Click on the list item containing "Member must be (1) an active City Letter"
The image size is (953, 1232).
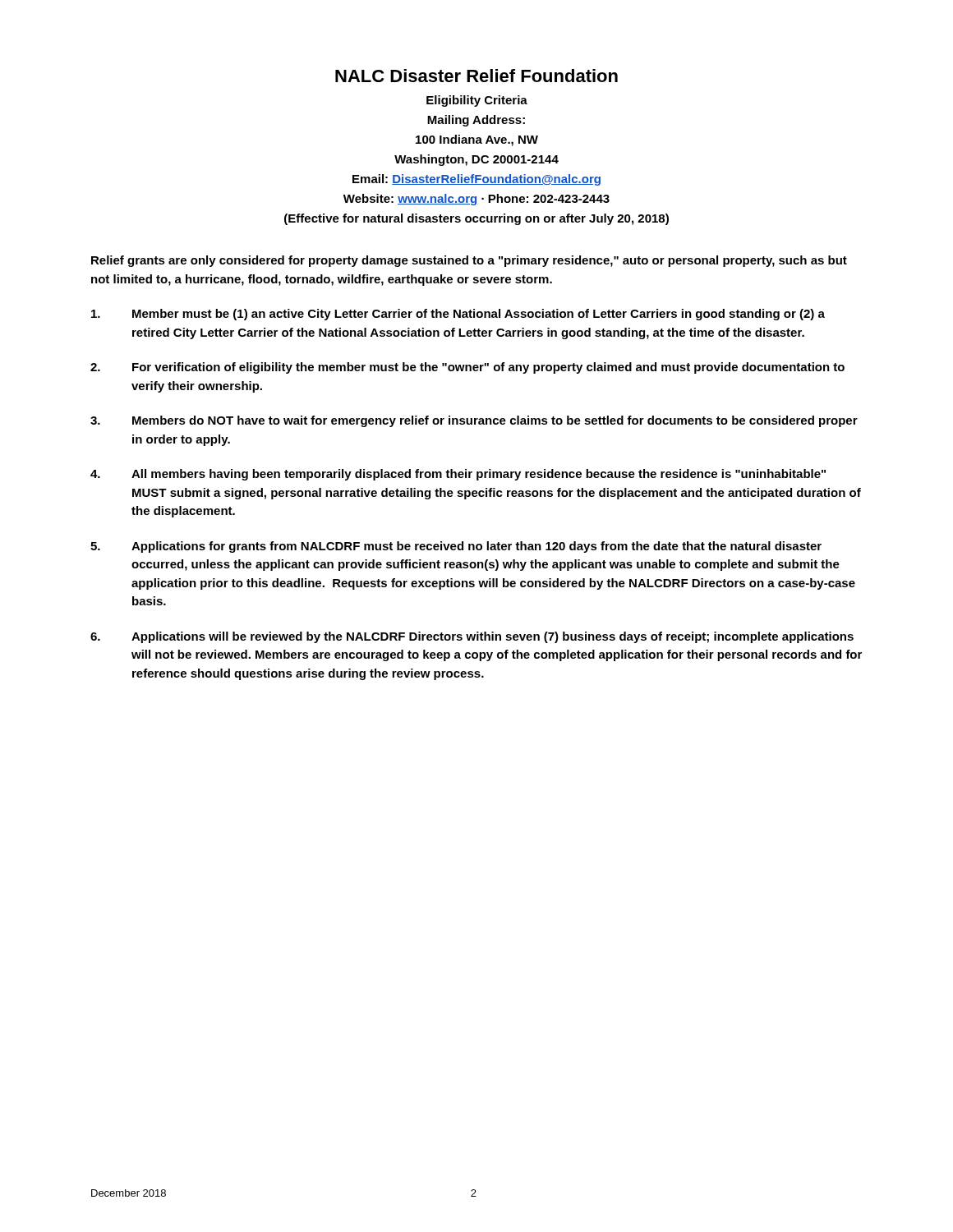(x=476, y=323)
